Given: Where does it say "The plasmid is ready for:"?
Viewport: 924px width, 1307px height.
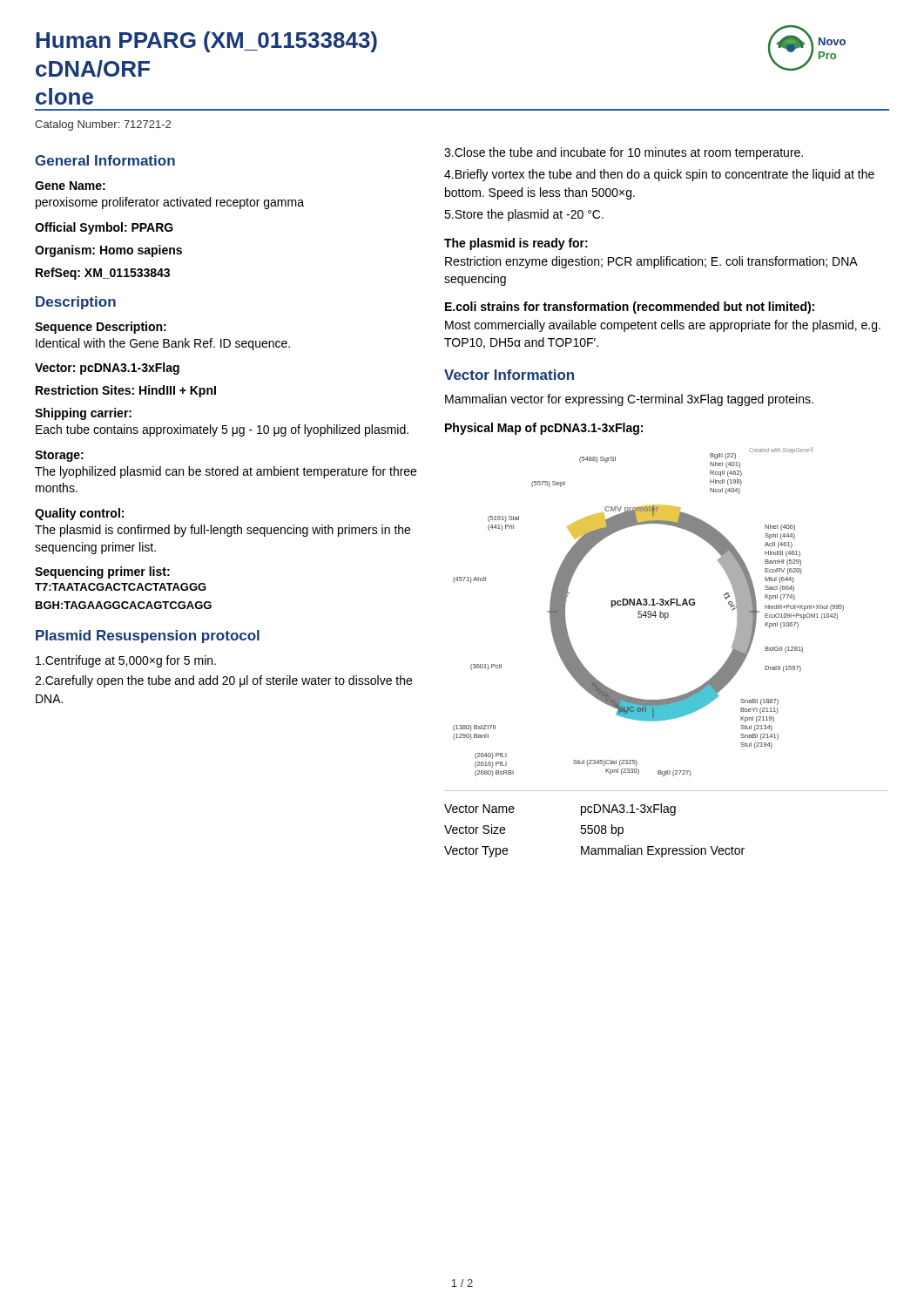Looking at the screenshot, I should (x=516, y=243).
